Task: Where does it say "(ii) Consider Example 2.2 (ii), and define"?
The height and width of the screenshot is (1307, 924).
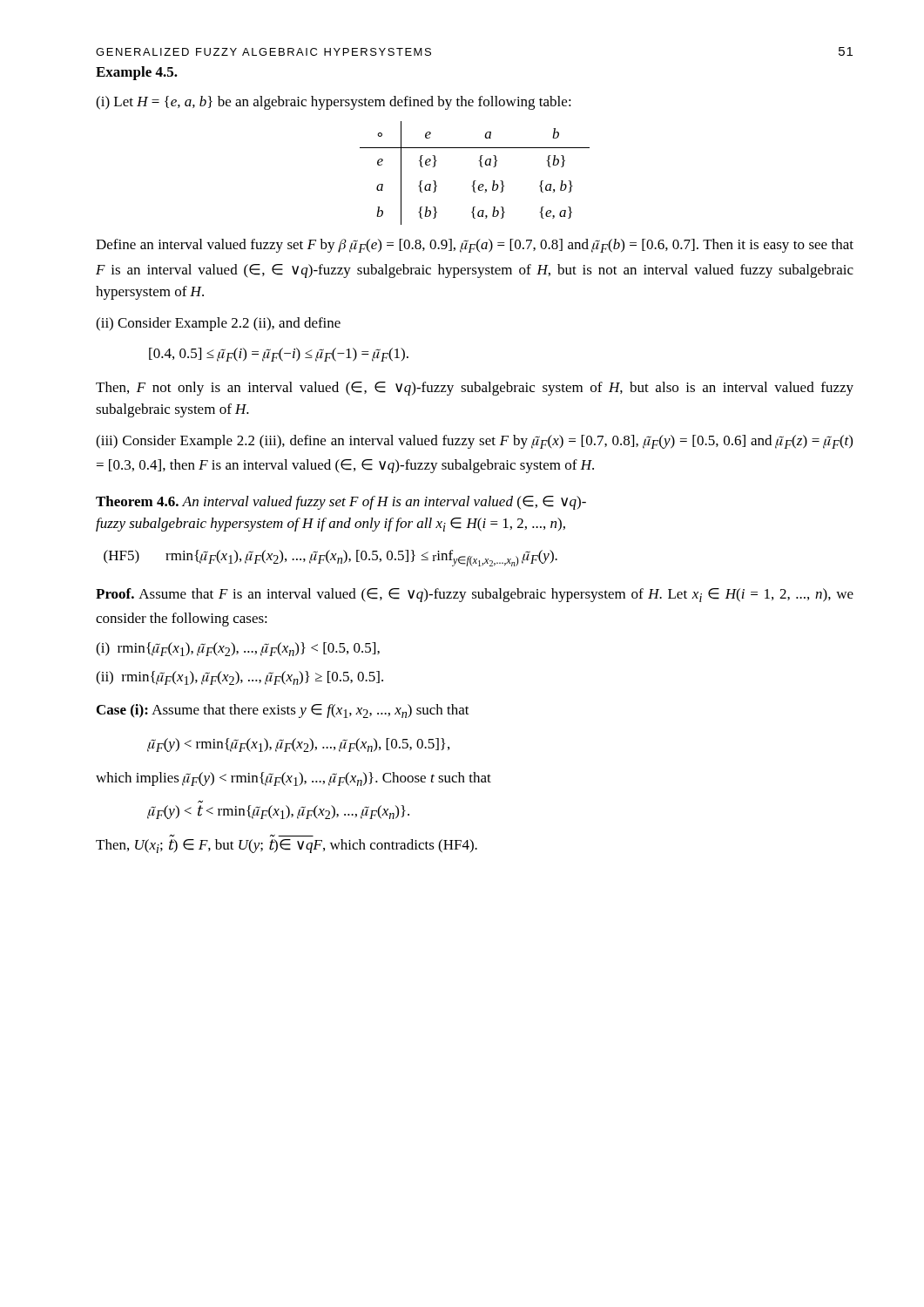Action: coord(218,323)
